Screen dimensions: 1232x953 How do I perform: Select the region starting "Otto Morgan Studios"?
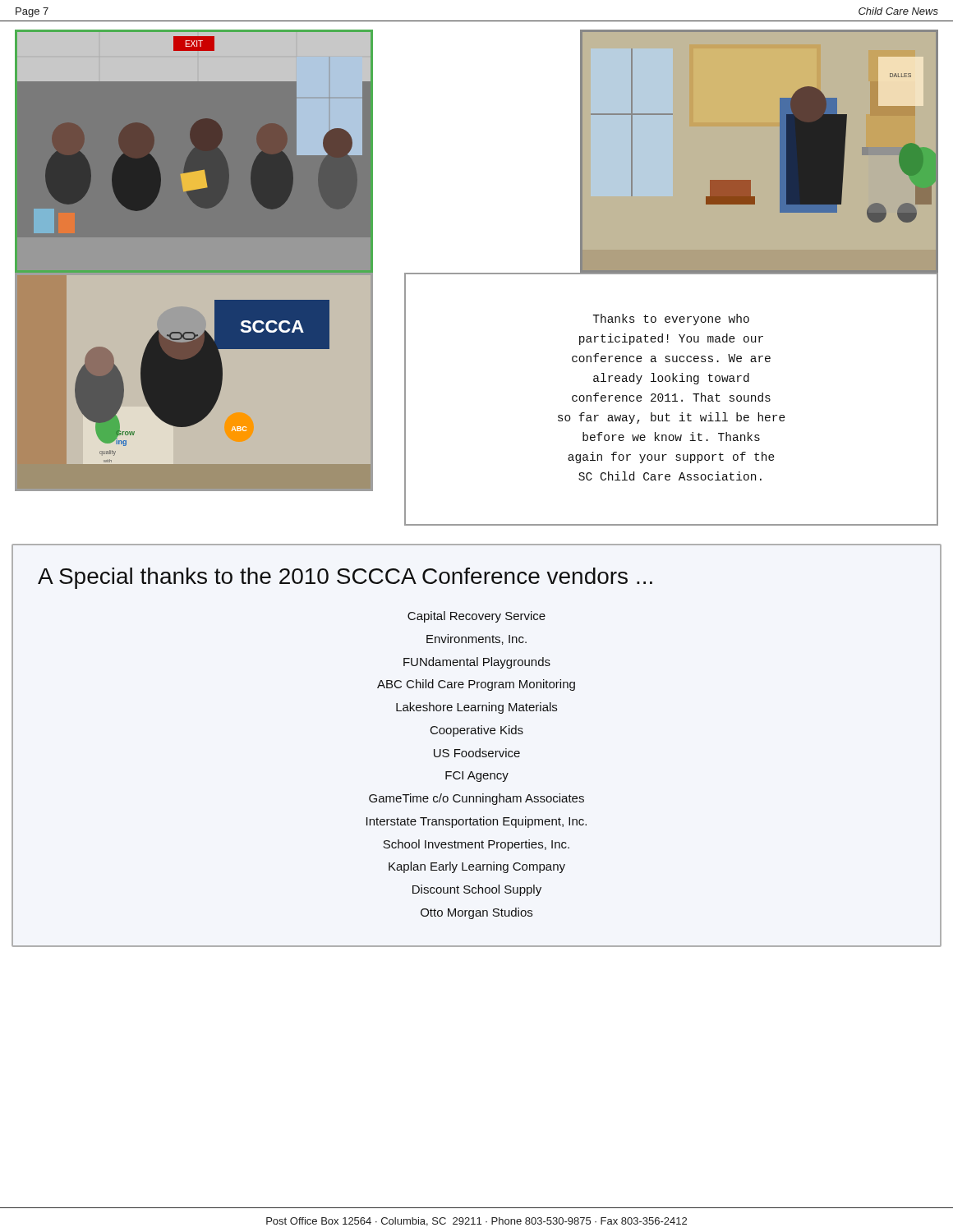476,912
